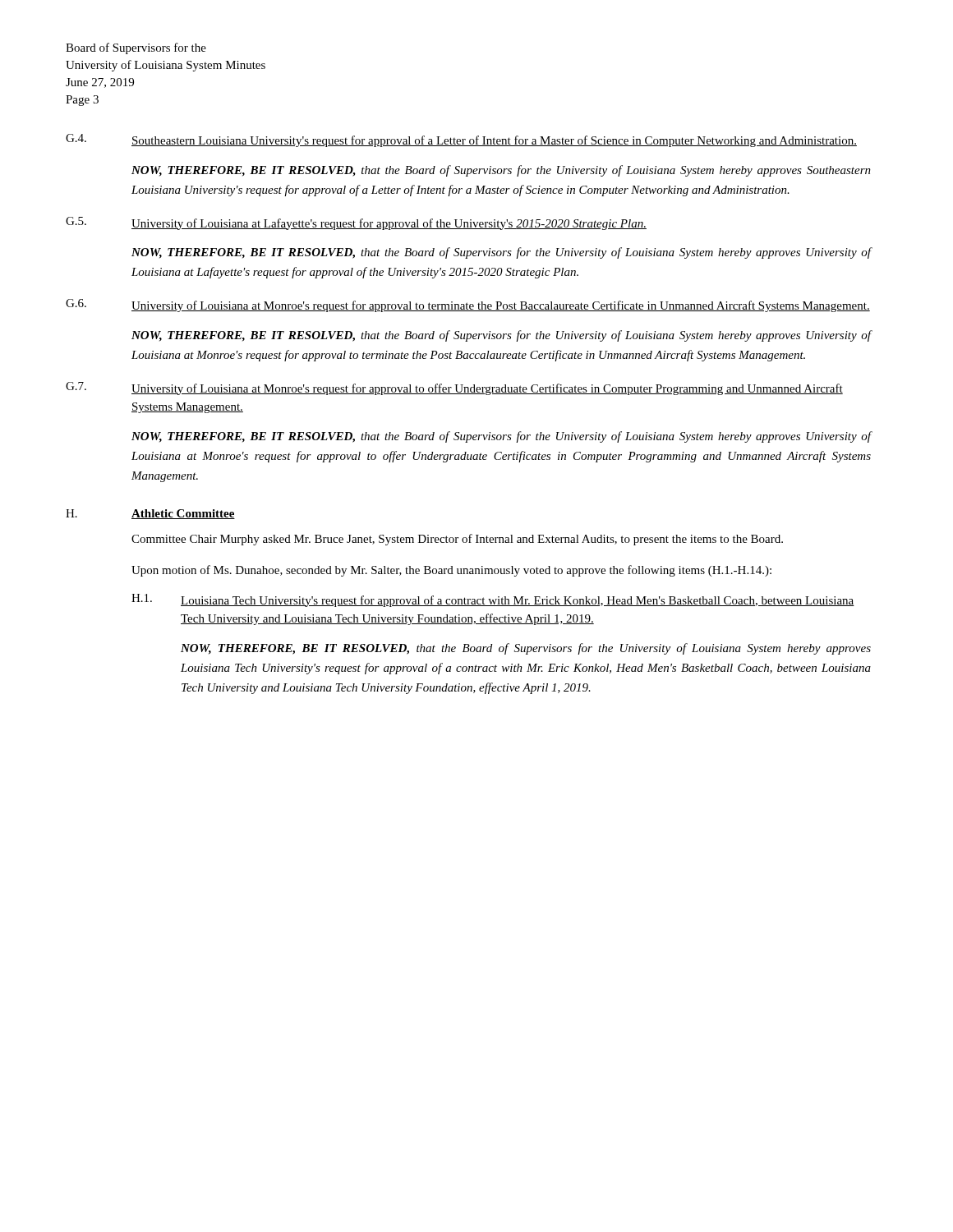Point to the block beginning "H.1. Louisiana Tech University's request for approval of"

501,644
